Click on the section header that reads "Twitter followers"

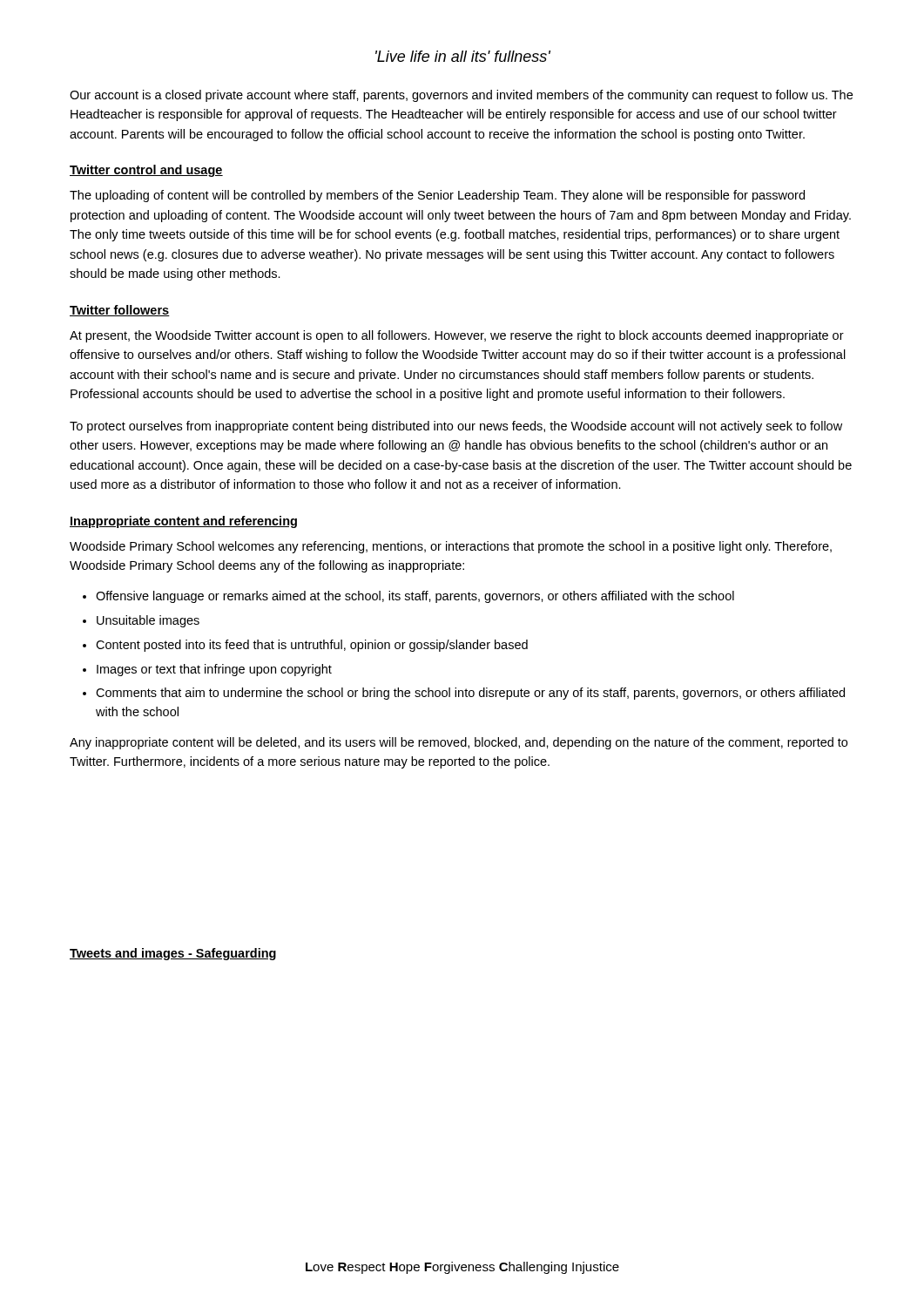(x=119, y=310)
